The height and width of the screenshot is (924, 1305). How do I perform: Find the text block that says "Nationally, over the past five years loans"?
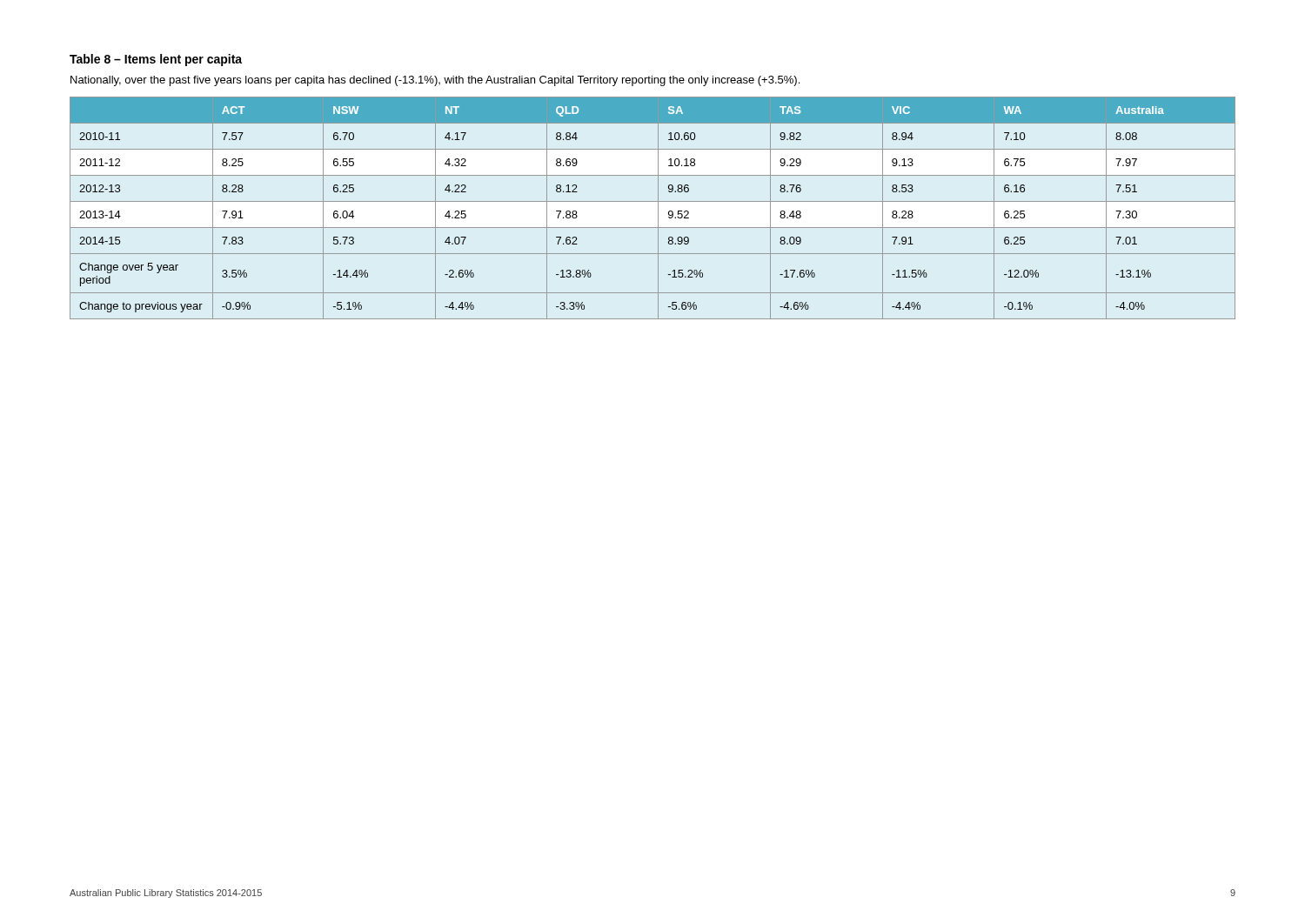435,80
